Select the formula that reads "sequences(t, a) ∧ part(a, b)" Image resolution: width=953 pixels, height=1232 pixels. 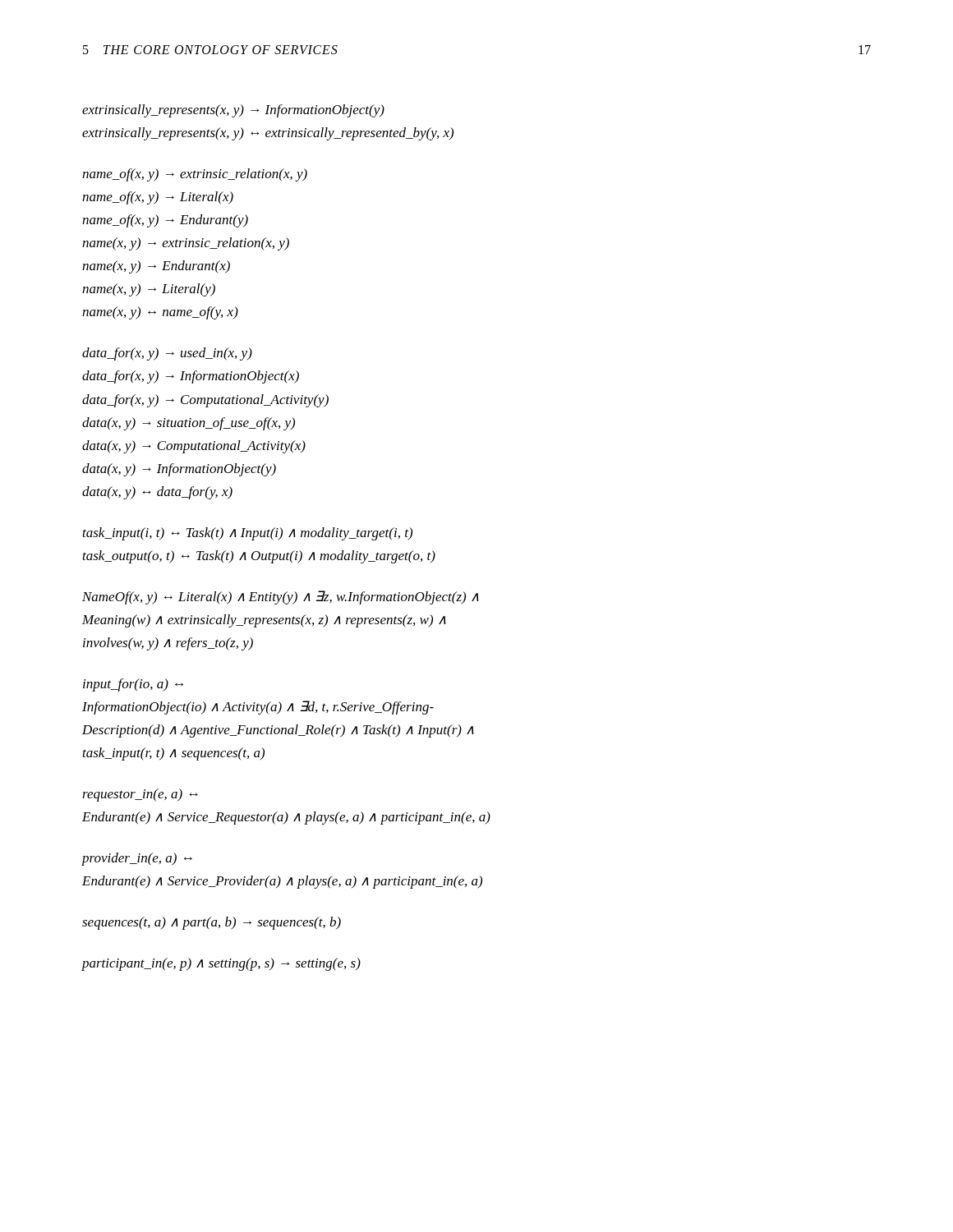212,923
